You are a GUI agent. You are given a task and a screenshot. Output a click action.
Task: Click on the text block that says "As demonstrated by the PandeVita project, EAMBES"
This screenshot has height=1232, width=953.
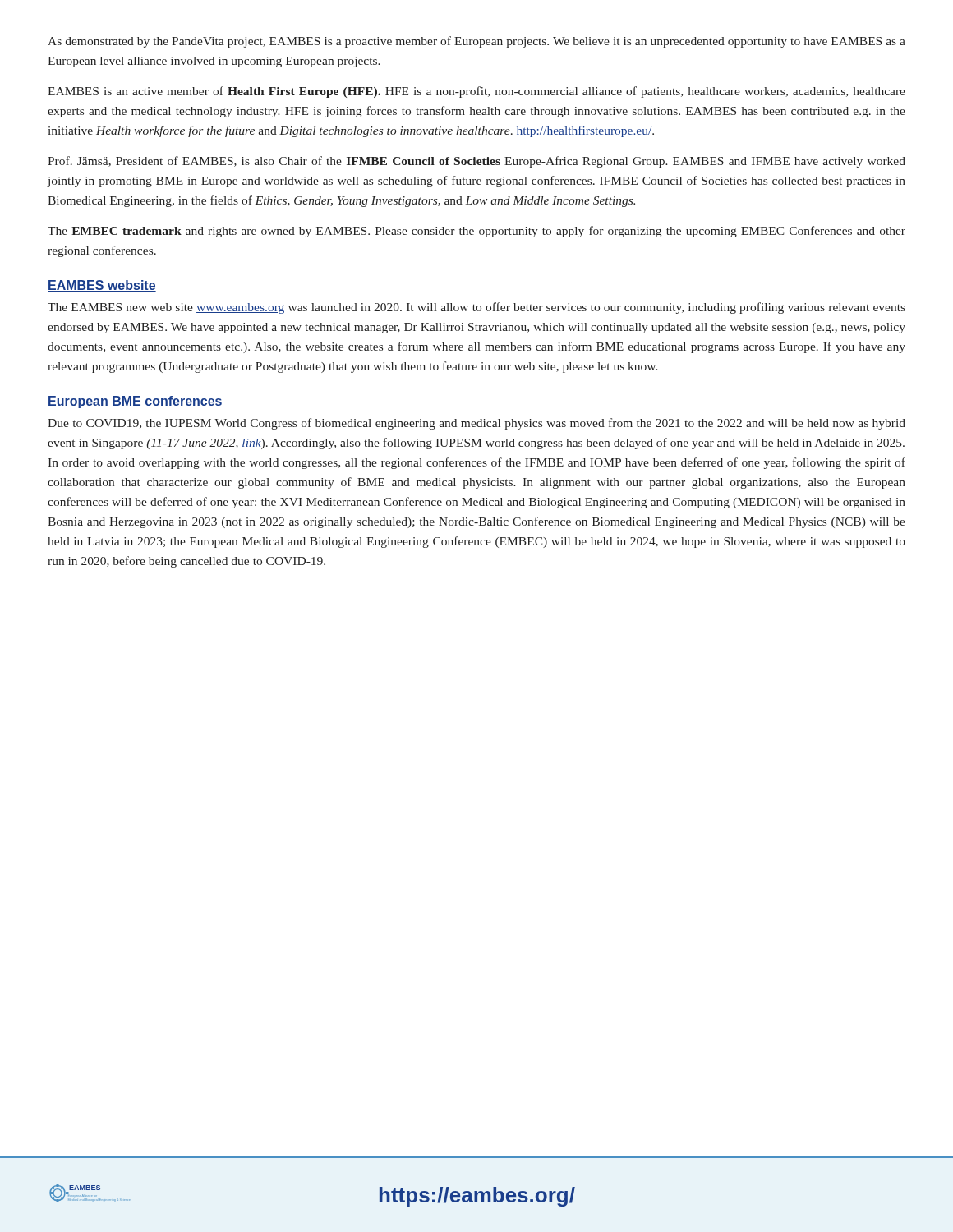(476, 51)
